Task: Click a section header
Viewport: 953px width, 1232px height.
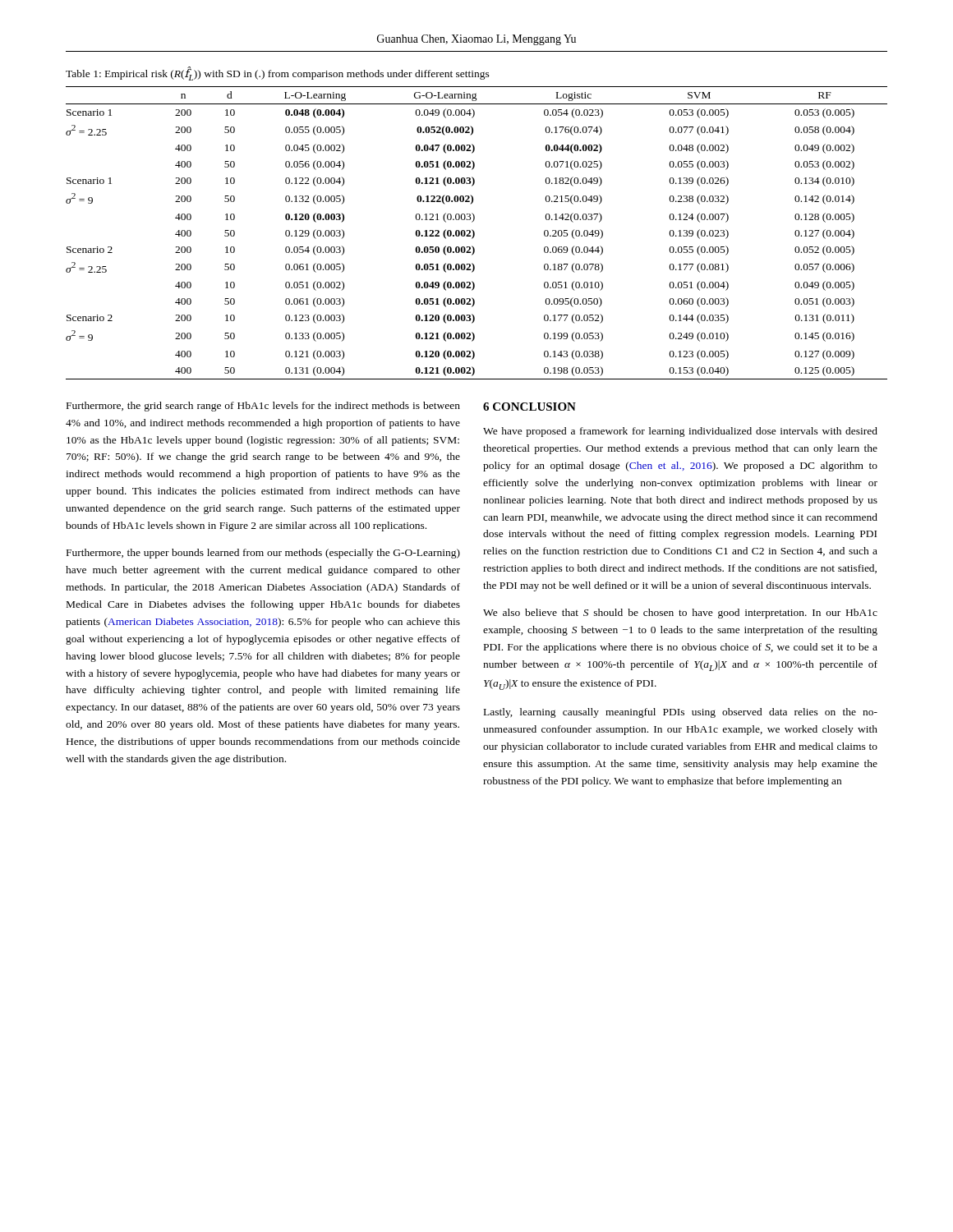Action: (x=529, y=406)
